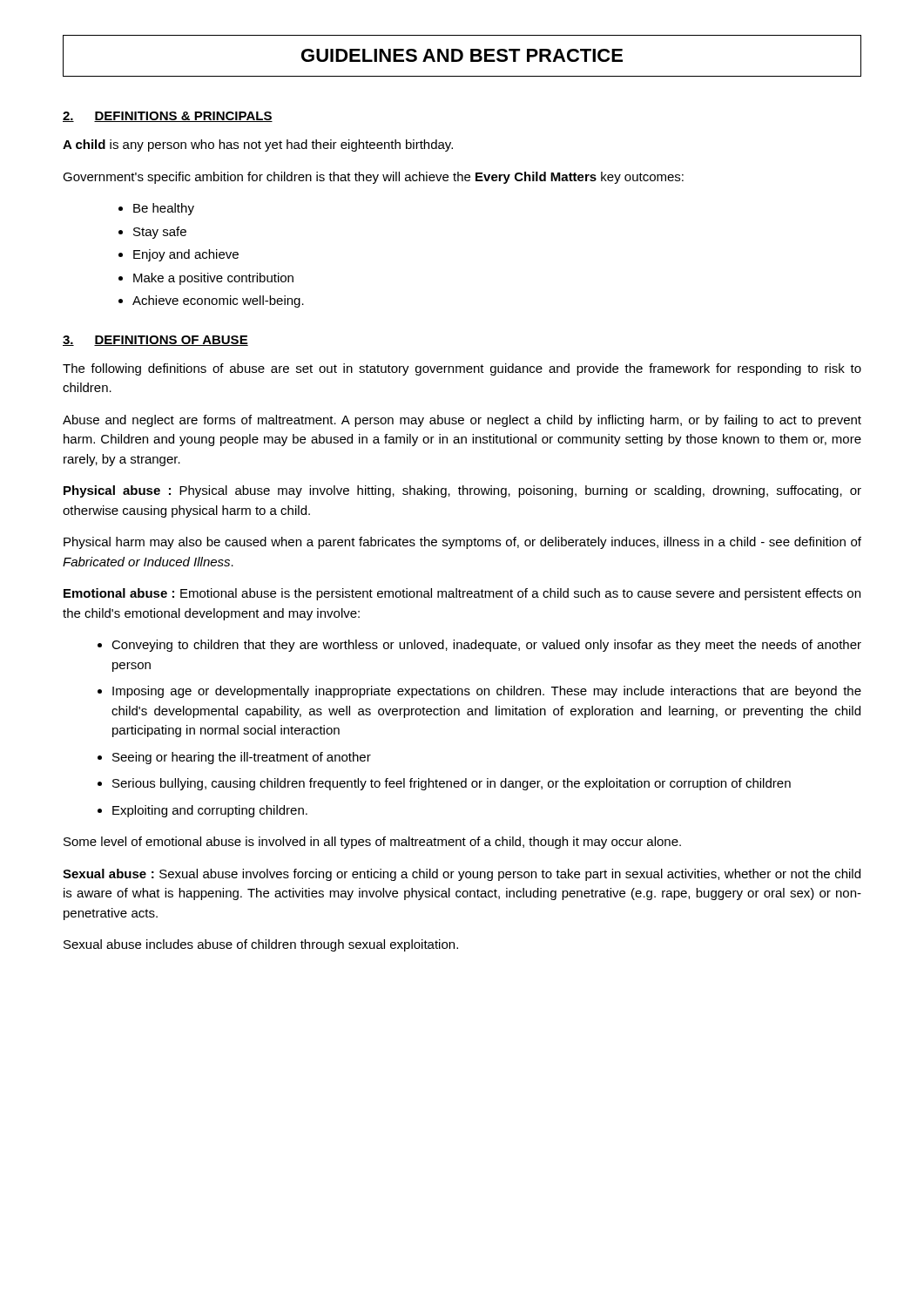Find the text block starting "A child is any person who has"
This screenshot has width=924, height=1307.
[462, 145]
